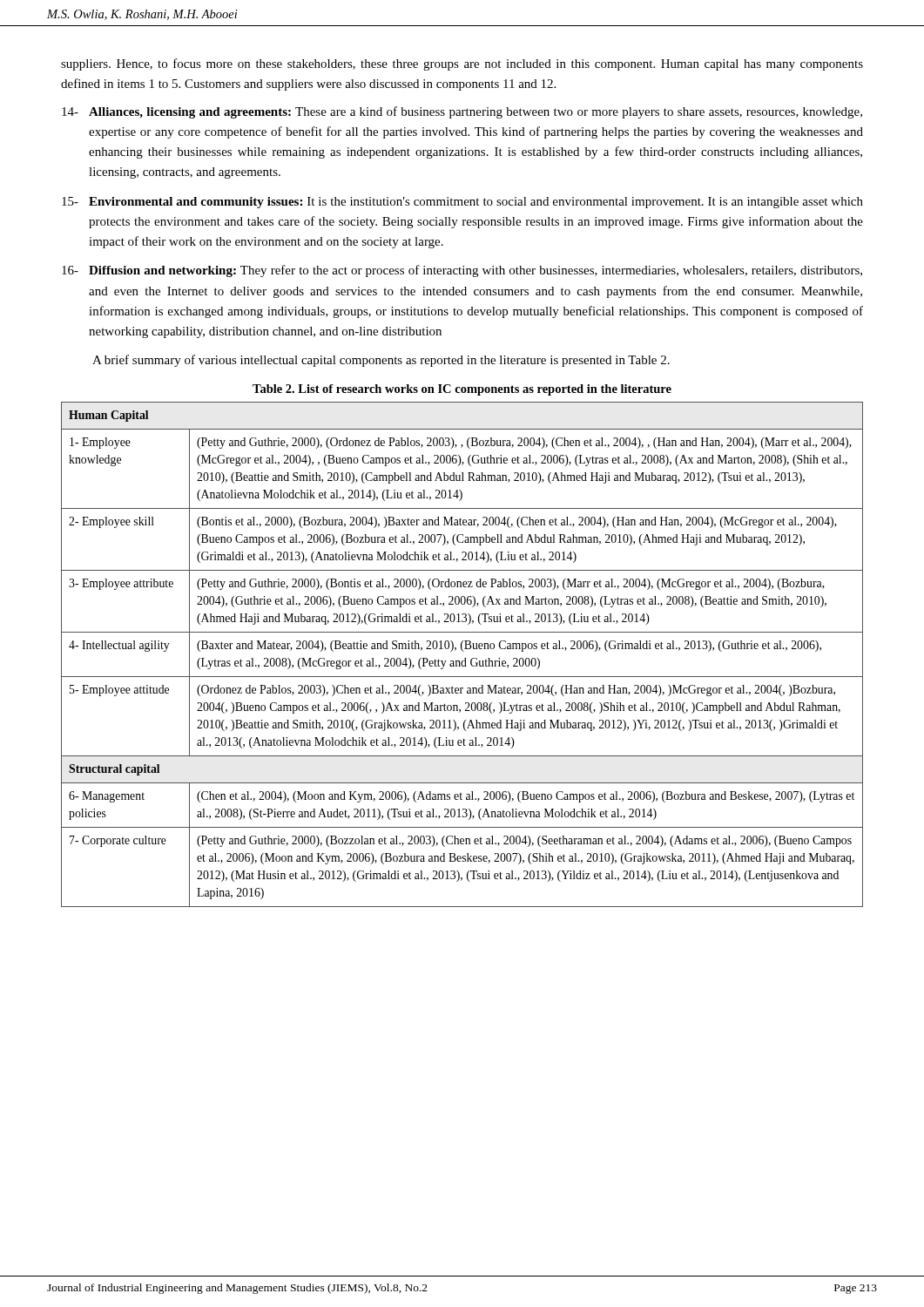Select the caption with the text "Table 2. List of research works"

click(x=462, y=388)
